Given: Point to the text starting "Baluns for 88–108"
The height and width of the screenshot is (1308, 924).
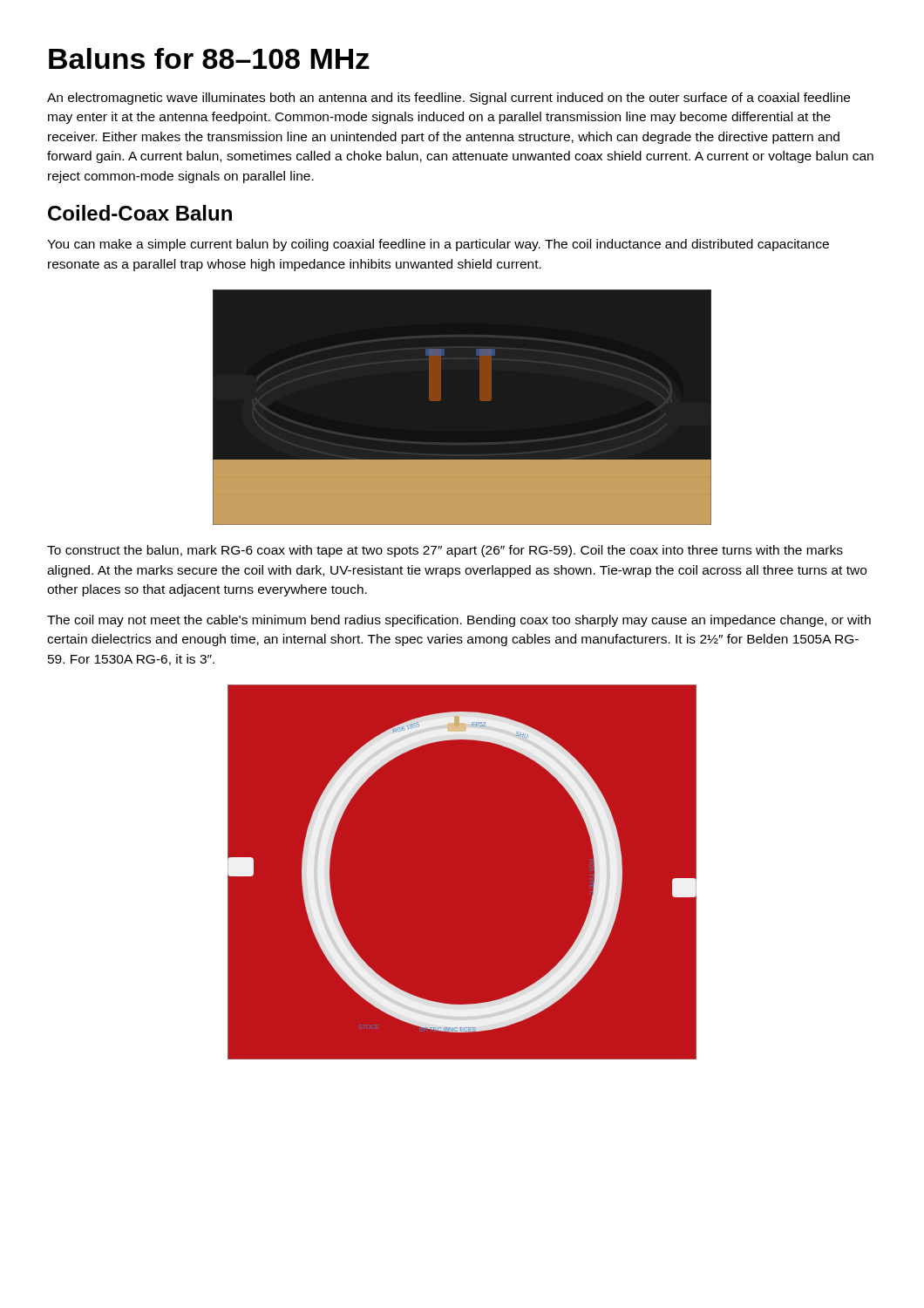Looking at the screenshot, I should point(209,58).
